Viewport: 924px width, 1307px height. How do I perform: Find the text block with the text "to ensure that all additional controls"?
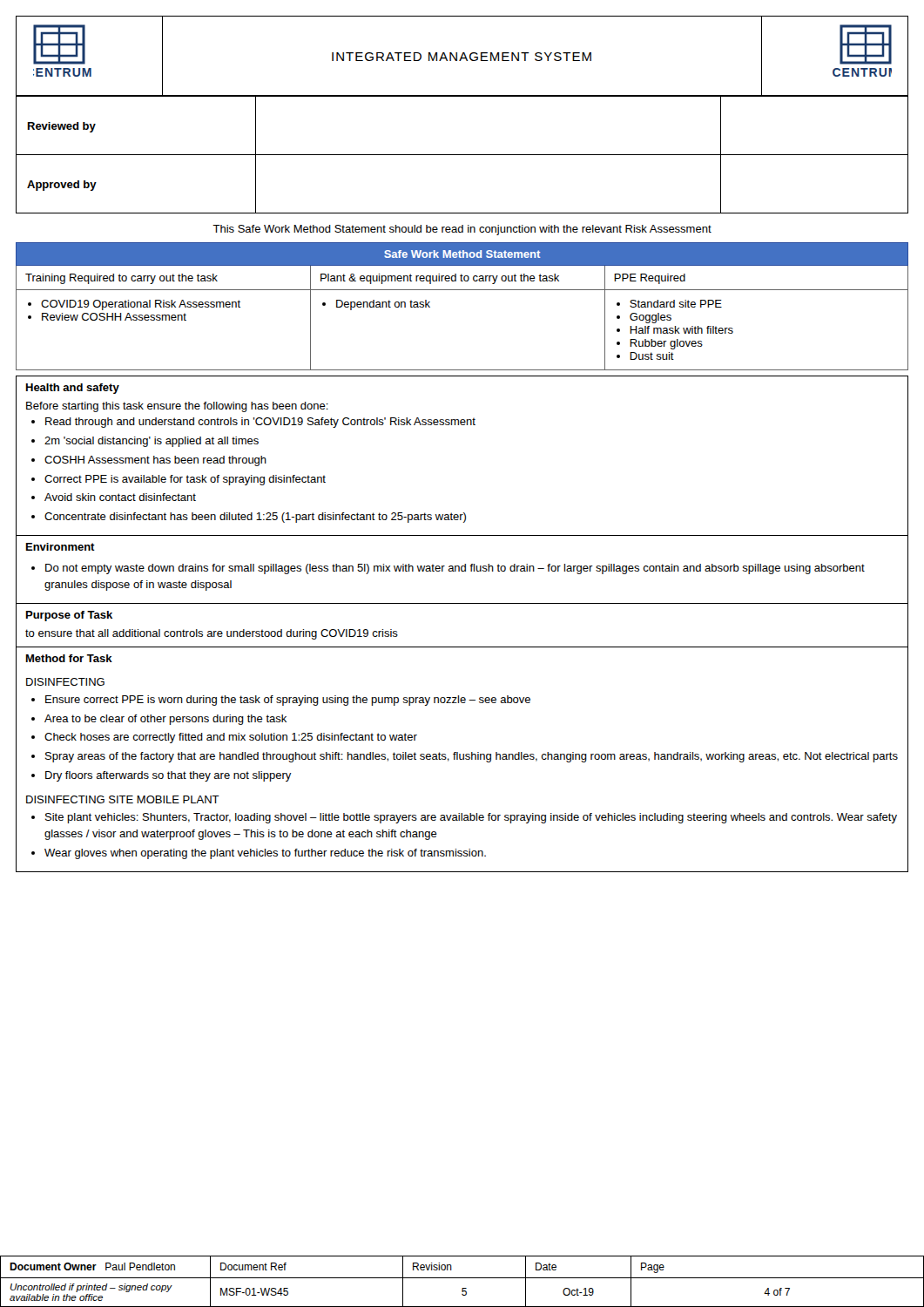click(x=212, y=633)
